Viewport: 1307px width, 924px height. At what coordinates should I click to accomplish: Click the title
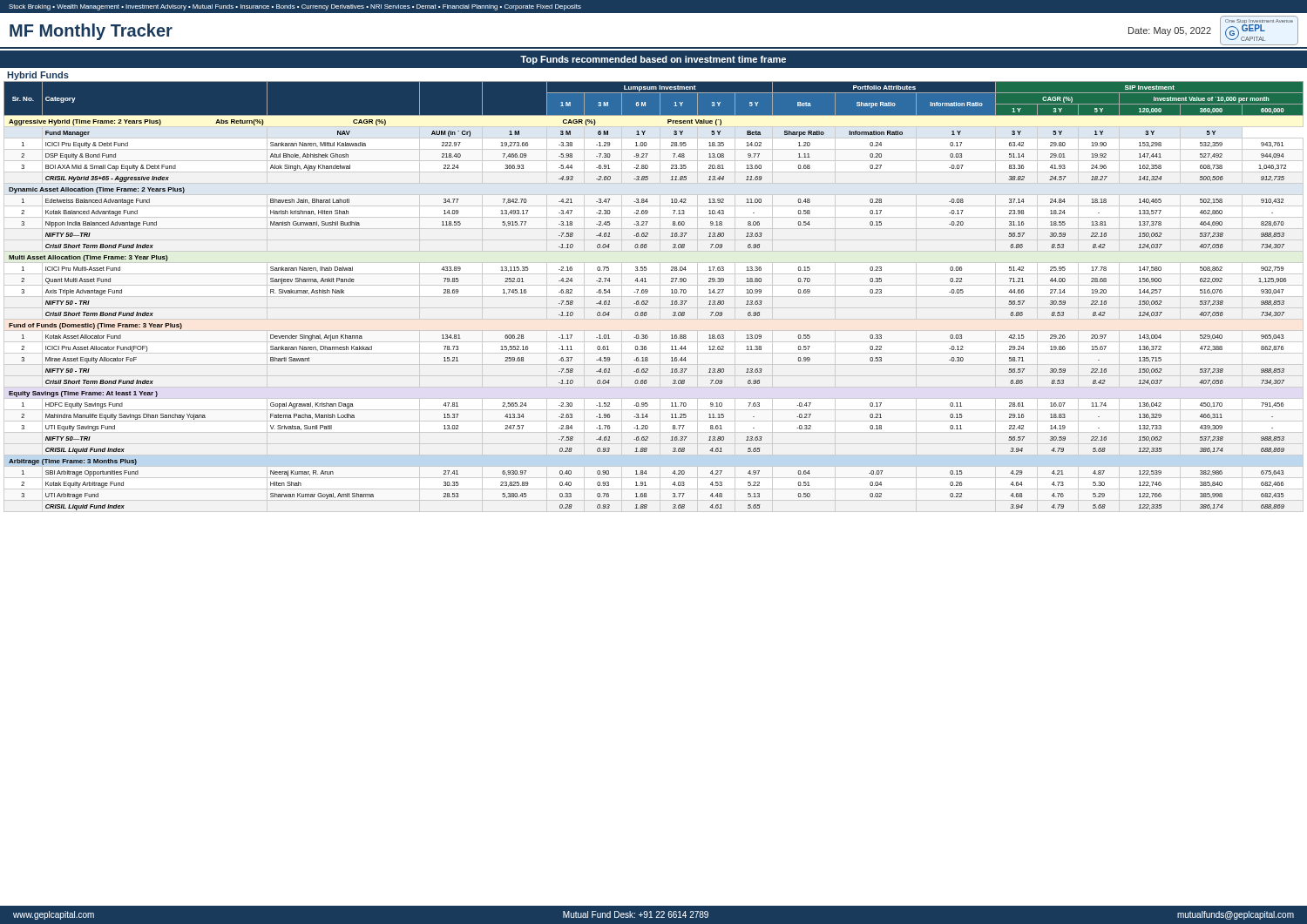(91, 30)
